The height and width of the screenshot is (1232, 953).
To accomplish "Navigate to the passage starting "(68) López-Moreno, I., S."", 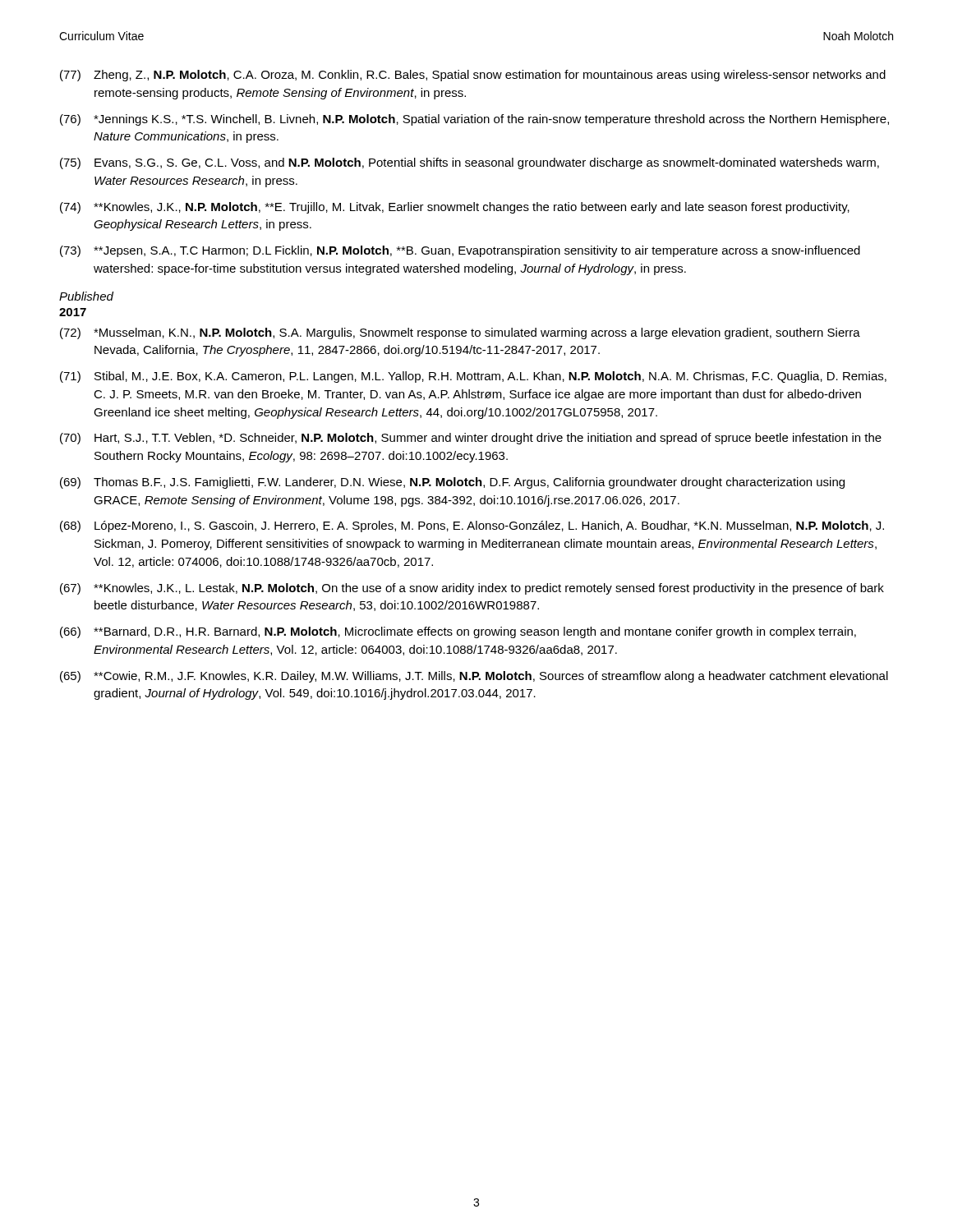I will click(x=476, y=544).
